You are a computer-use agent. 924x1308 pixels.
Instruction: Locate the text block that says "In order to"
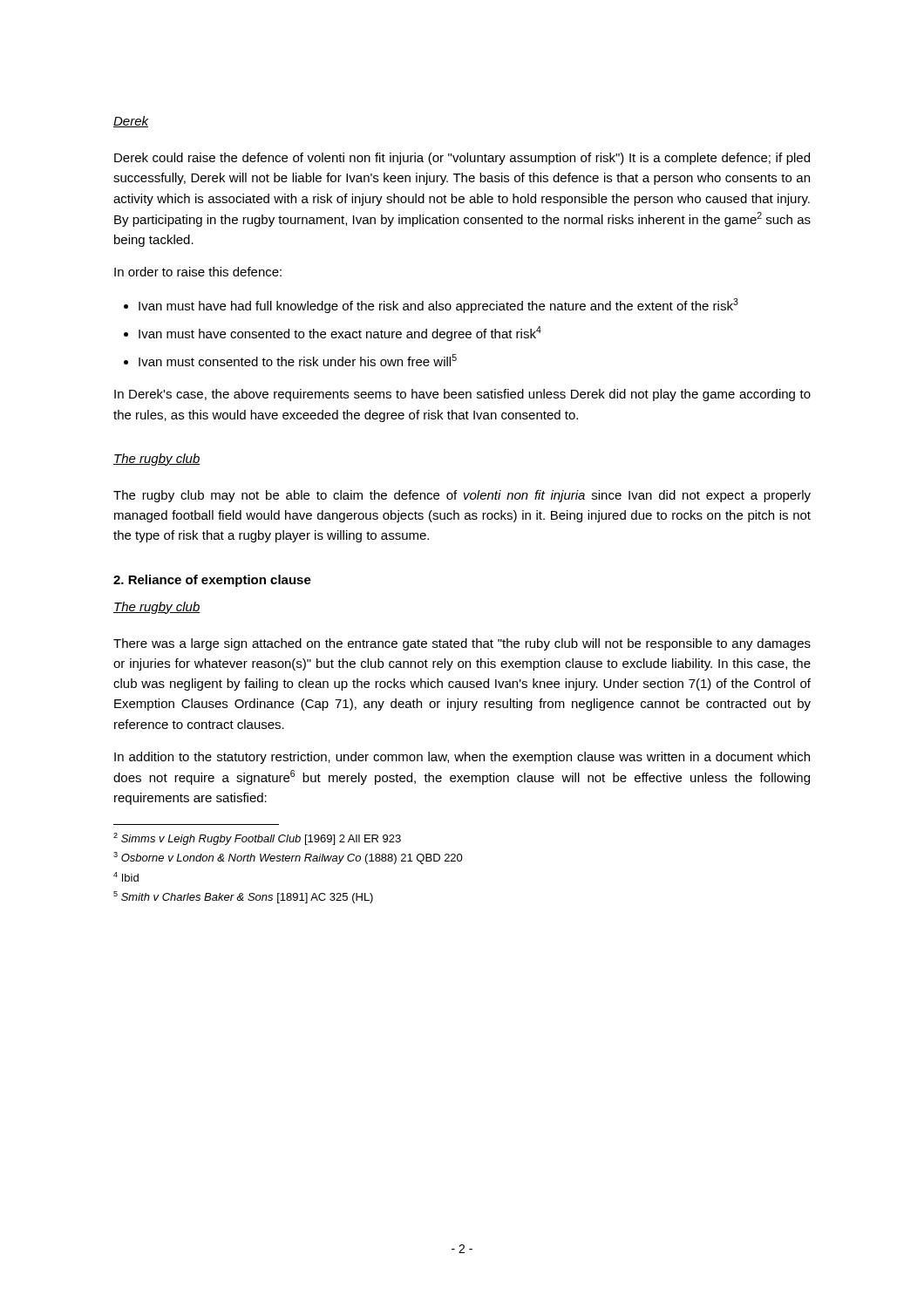tap(198, 272)
